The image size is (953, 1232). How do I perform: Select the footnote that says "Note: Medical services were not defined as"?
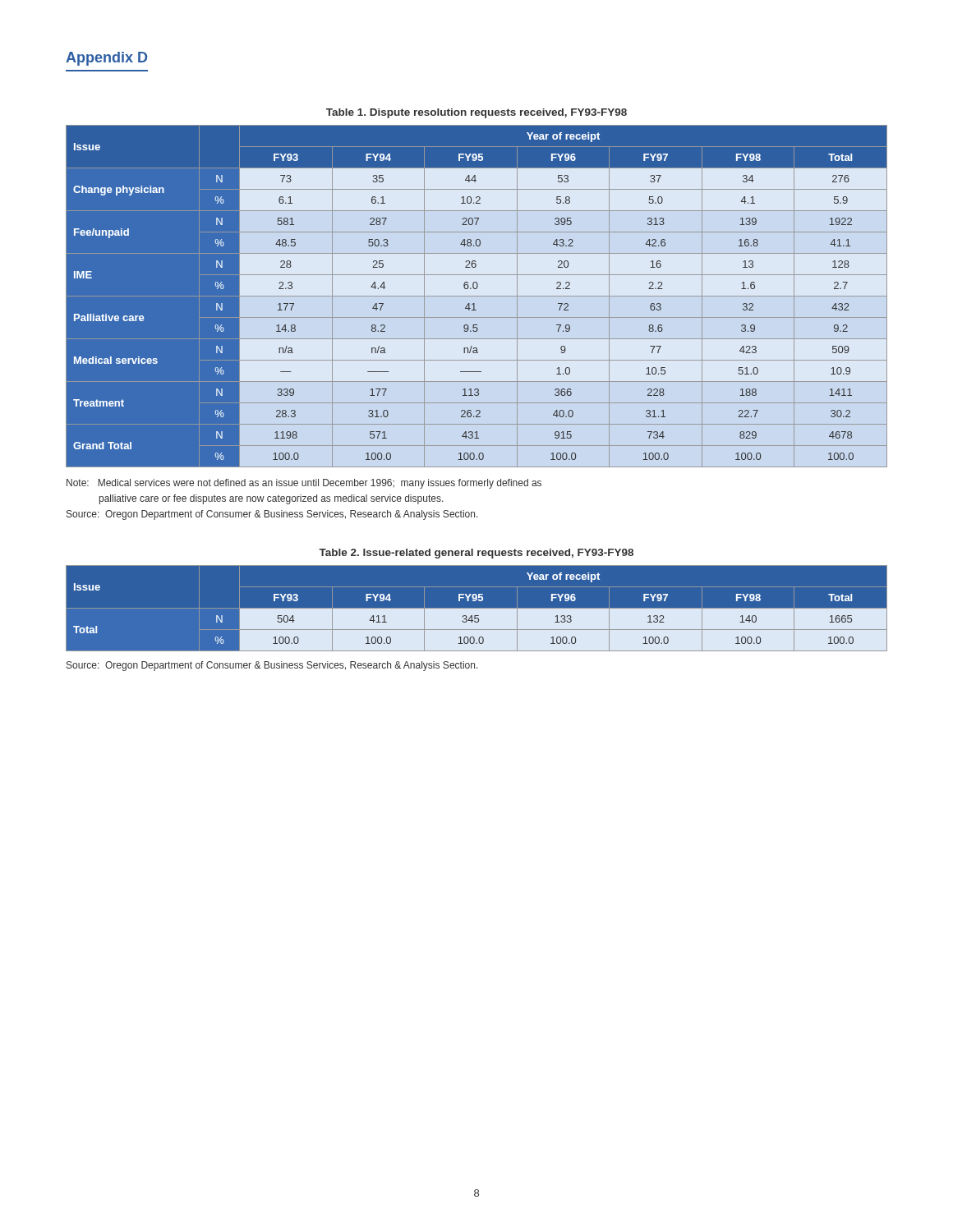coord(304,499)
